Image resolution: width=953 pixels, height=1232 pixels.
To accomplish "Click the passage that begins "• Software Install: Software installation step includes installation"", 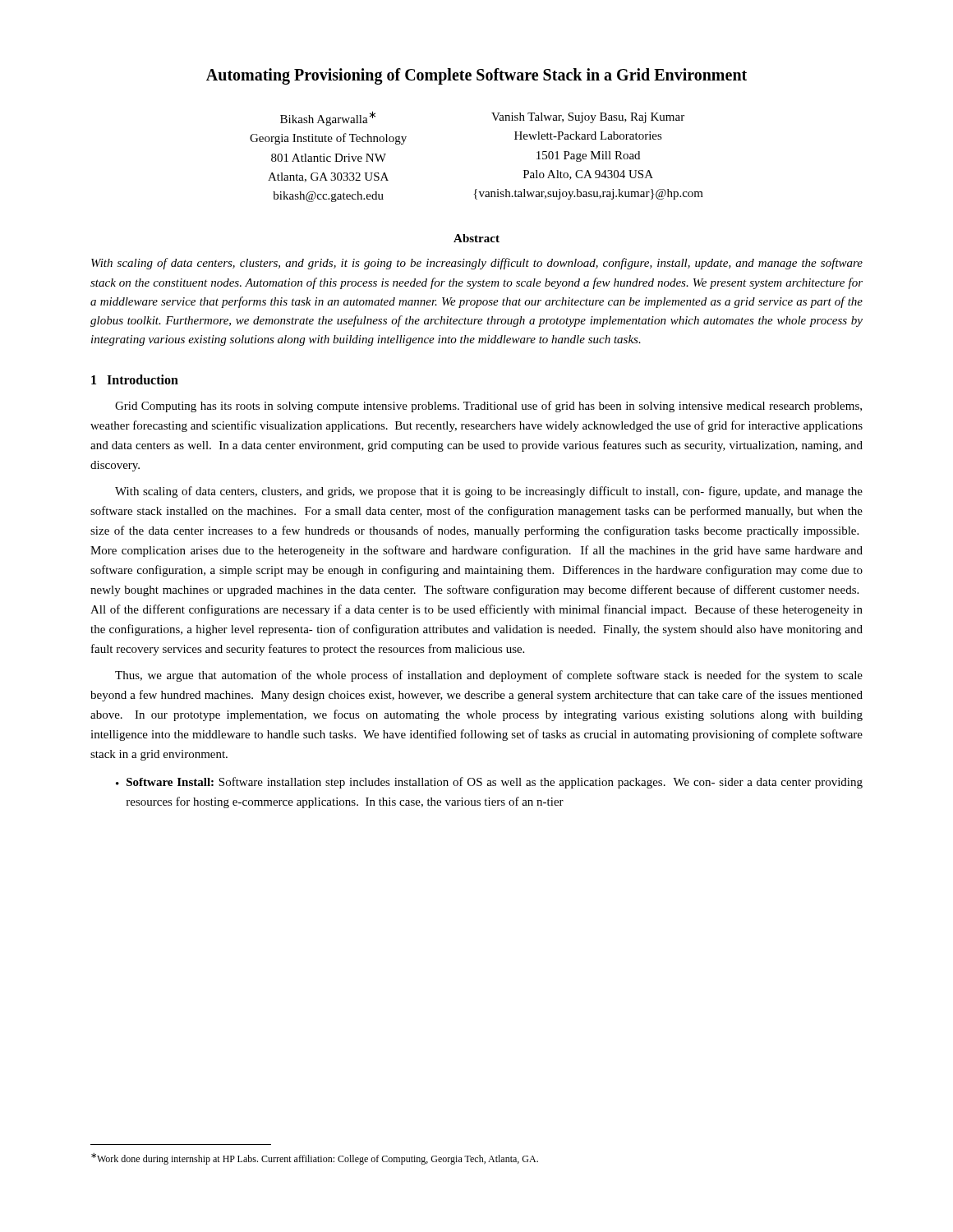I will pos(489,791).
